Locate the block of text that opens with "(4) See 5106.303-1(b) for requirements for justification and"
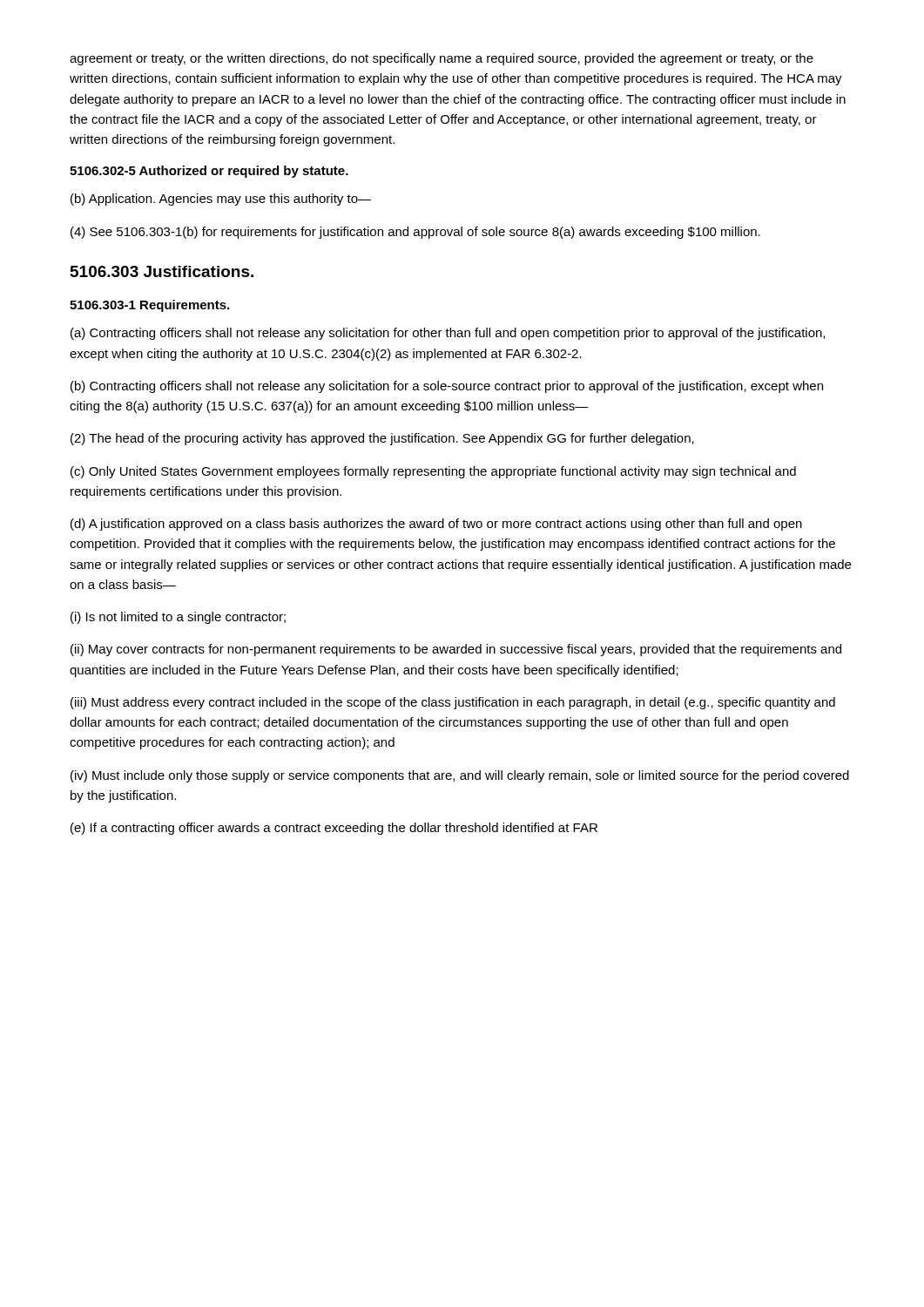This screenshot has width=924, height=1307. pyautogui.click(x=415, y=231)
